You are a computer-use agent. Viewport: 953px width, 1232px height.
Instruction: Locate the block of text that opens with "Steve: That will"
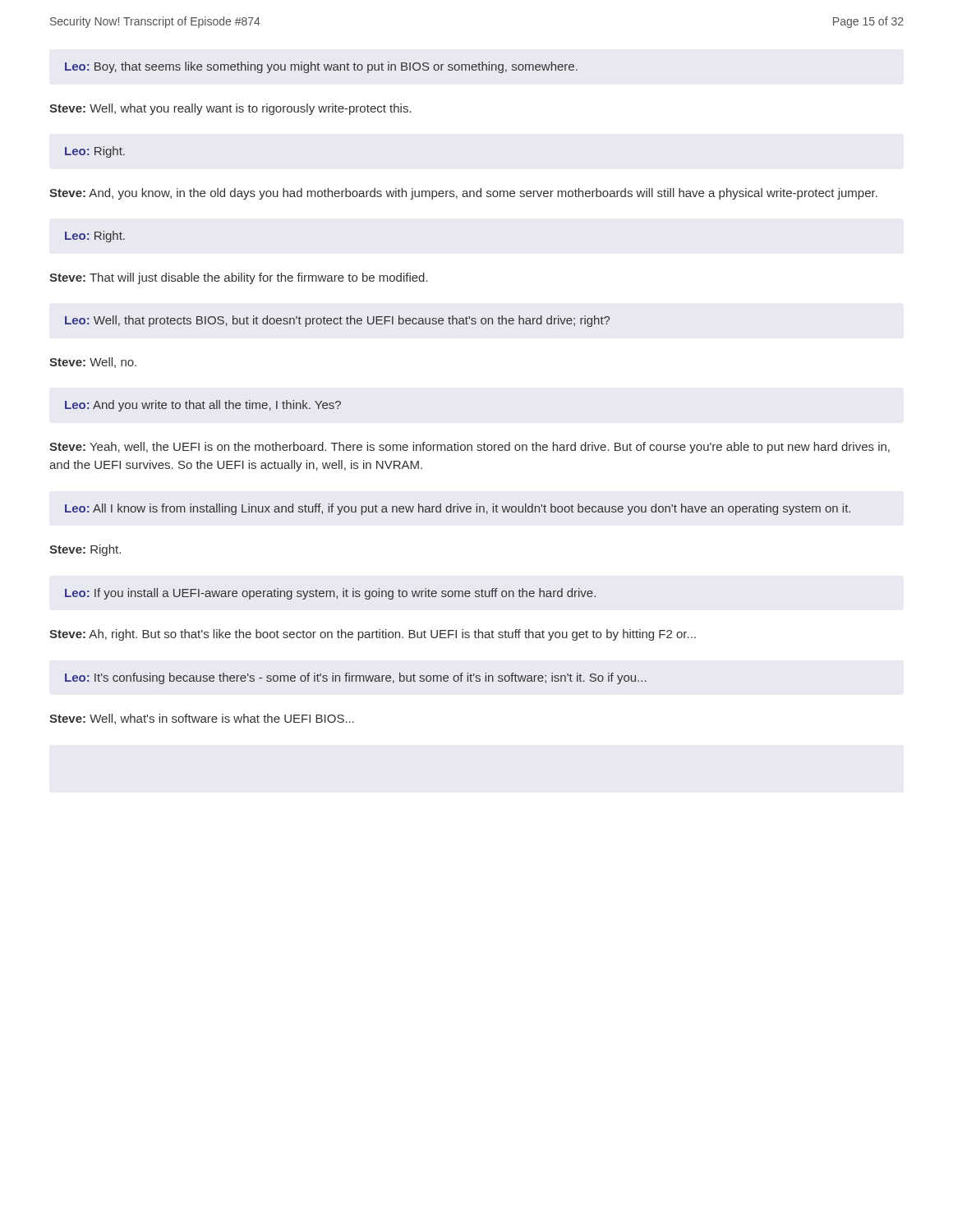(x=239, y=277)
